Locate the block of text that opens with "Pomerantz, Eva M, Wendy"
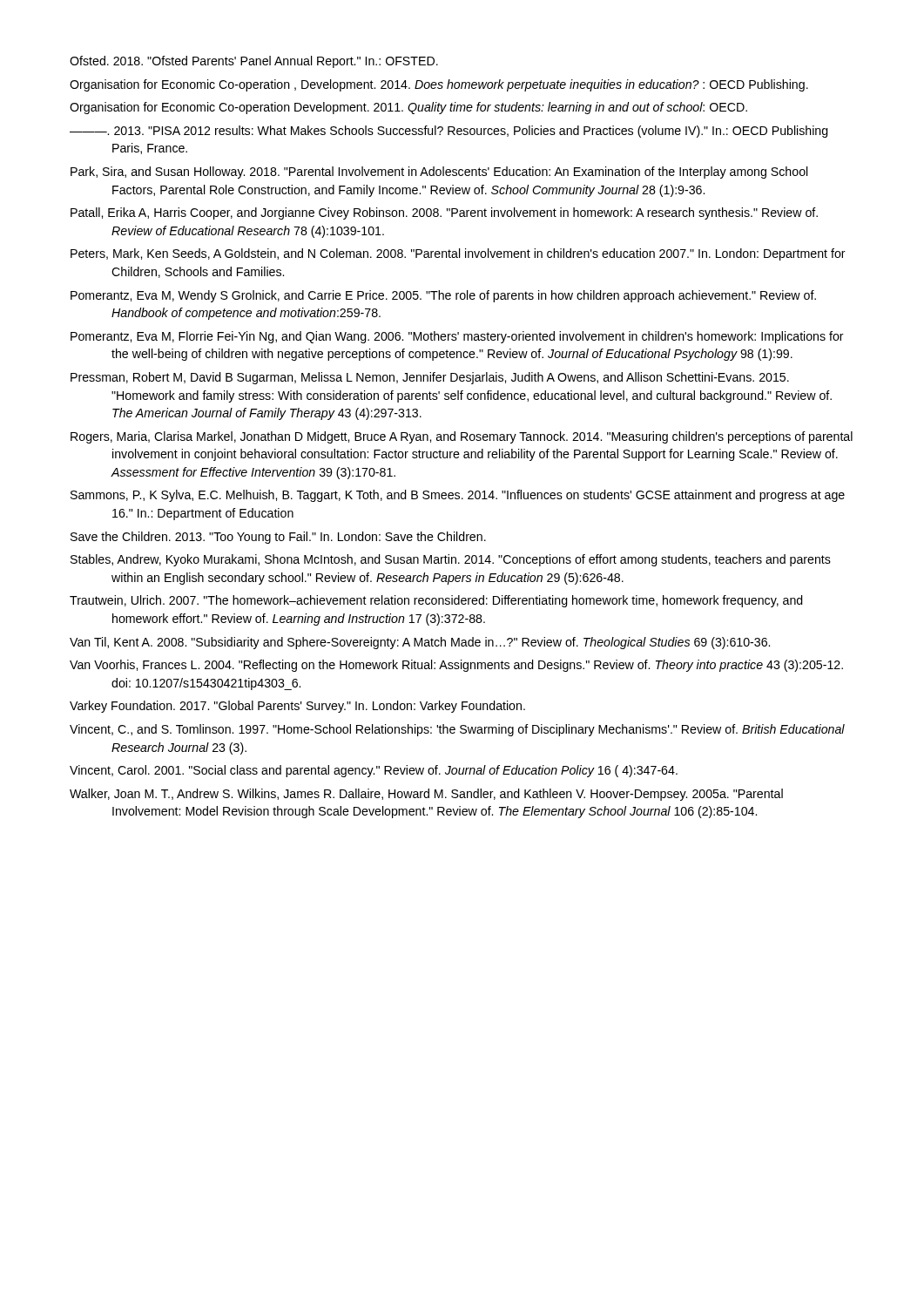This screenshot has height=1307, width=924. click(443, 304)
